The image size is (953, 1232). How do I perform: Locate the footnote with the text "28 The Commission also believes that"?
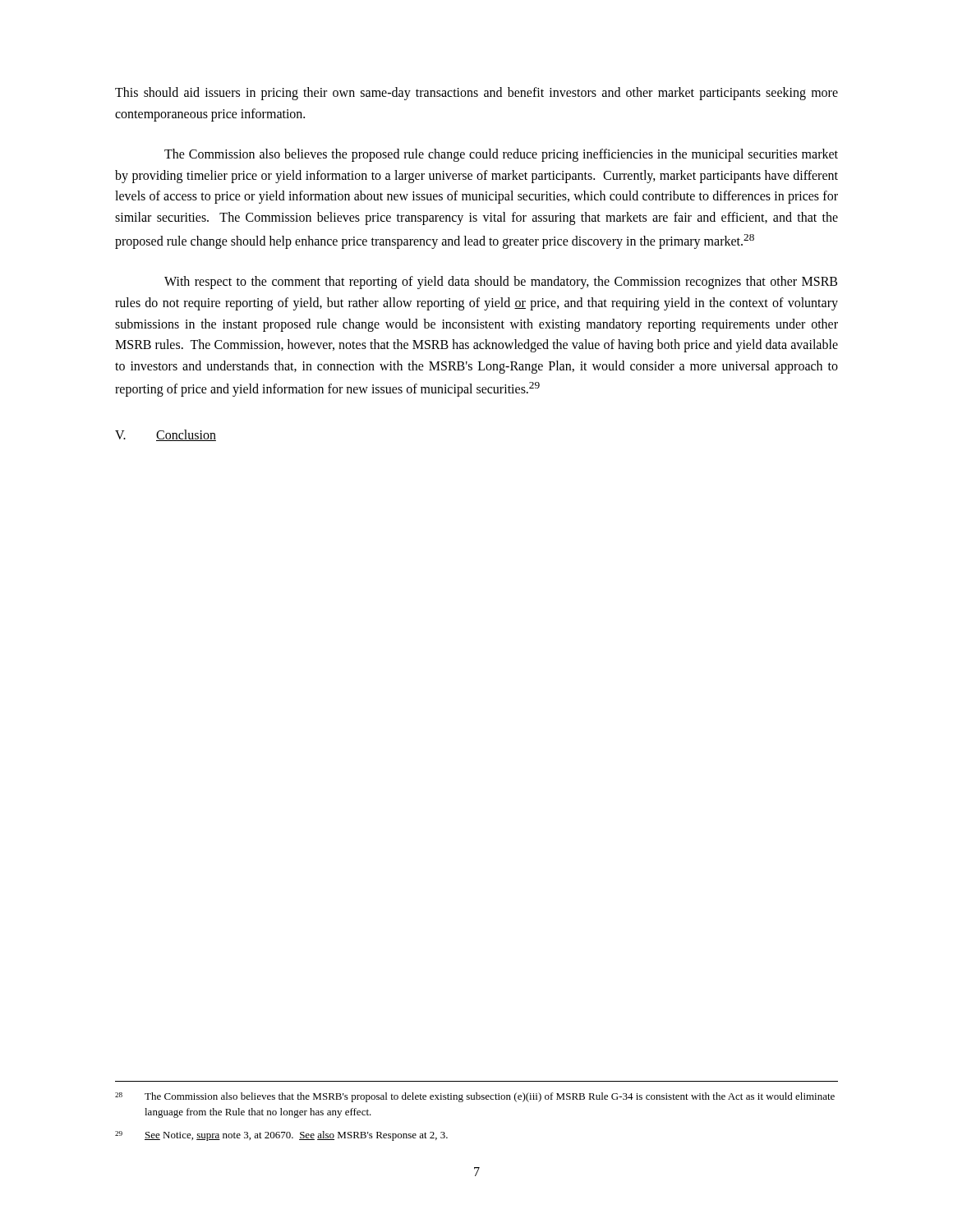pos(476,1104)
